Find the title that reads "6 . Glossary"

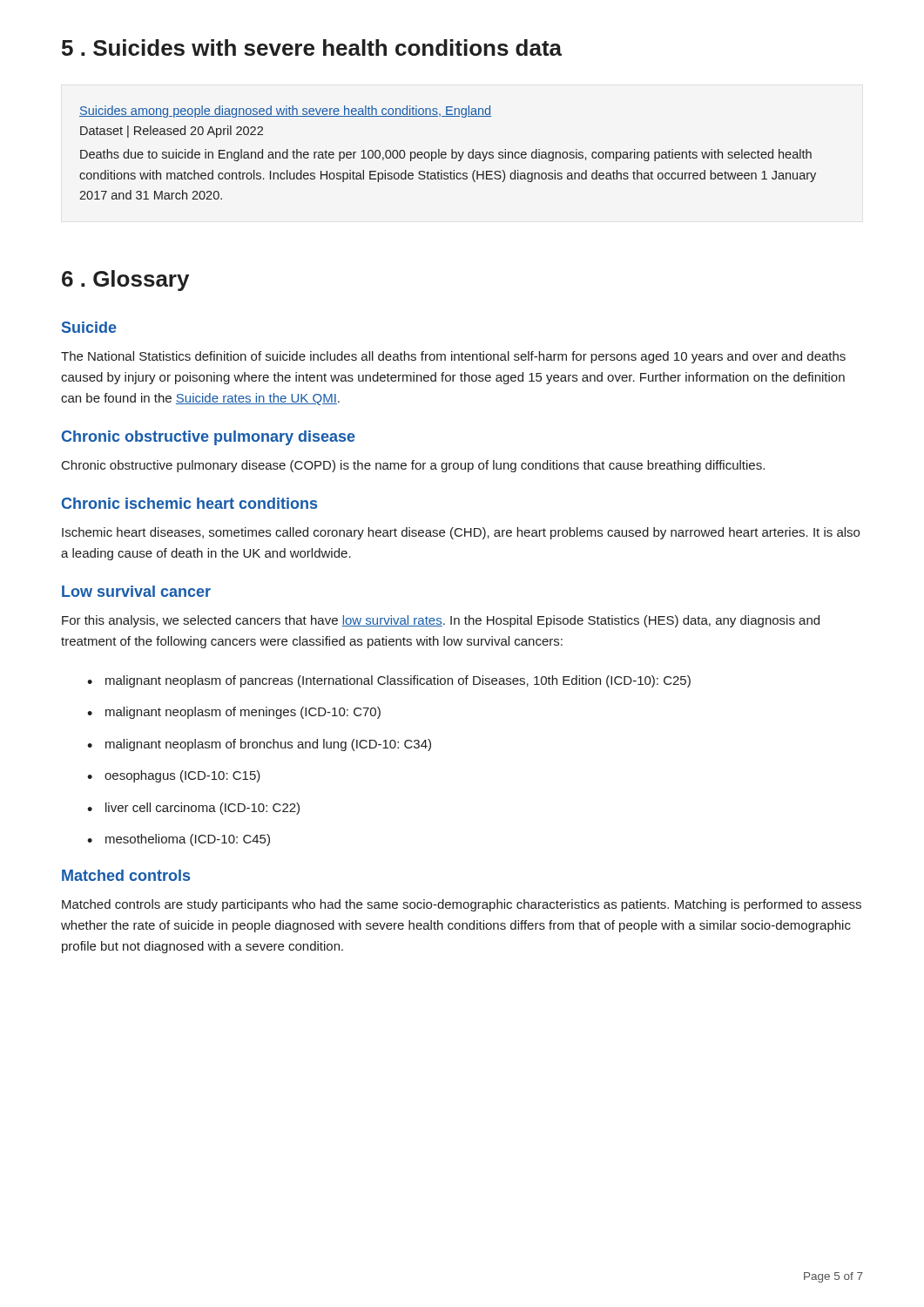125,281
